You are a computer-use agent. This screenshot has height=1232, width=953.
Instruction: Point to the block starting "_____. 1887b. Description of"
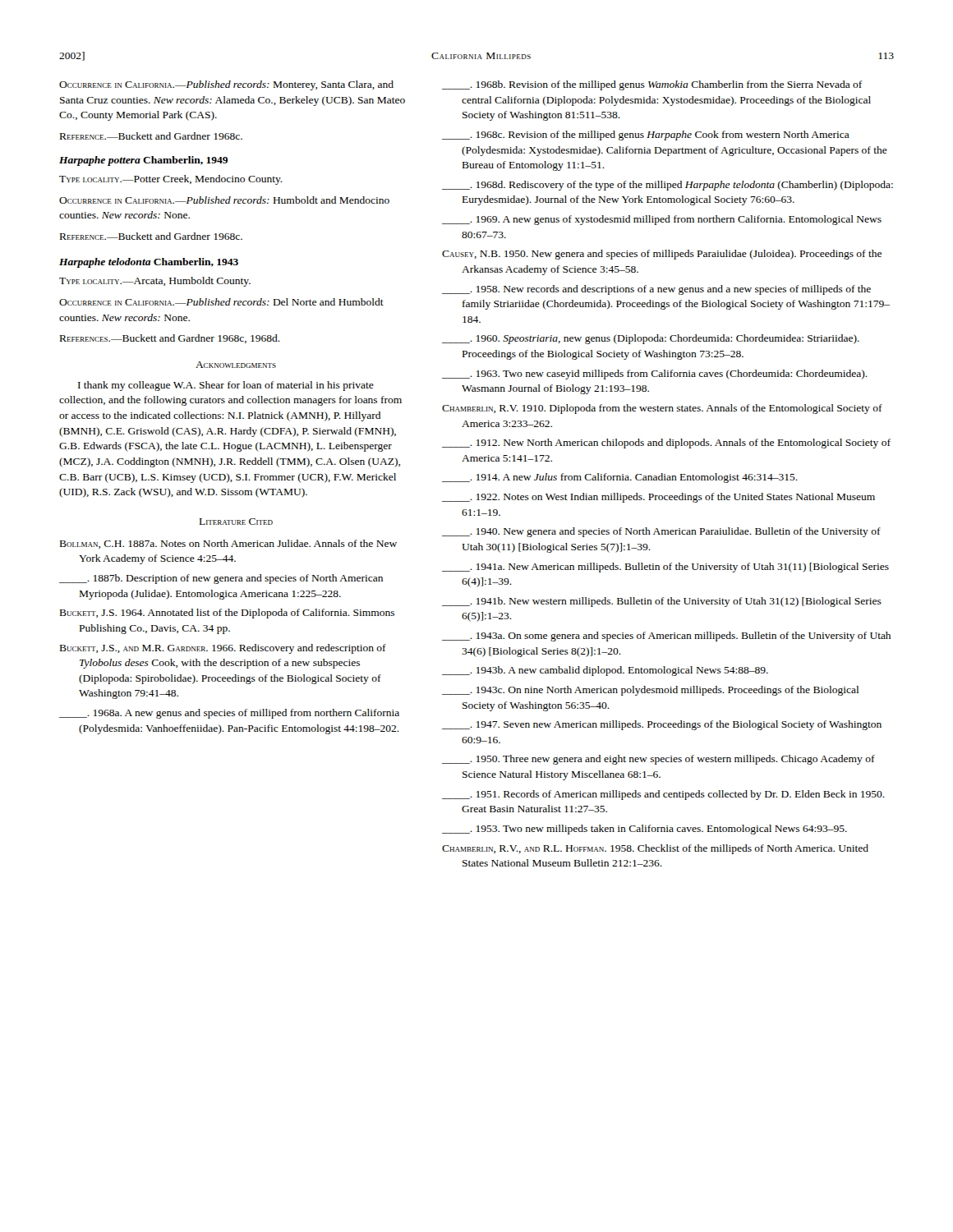point(236,586)
